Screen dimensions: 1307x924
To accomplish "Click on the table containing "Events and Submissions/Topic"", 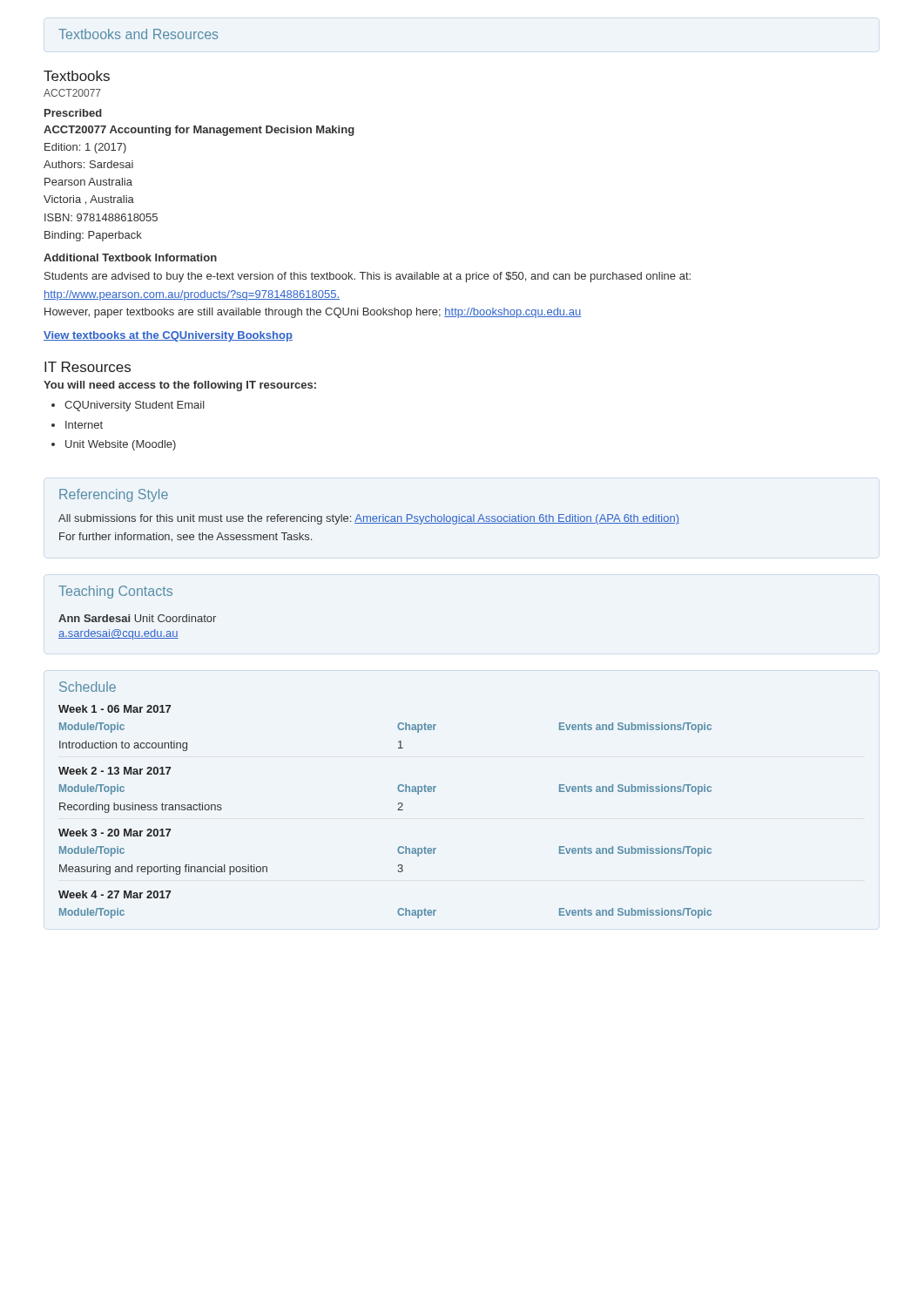I will coord(462,808).
